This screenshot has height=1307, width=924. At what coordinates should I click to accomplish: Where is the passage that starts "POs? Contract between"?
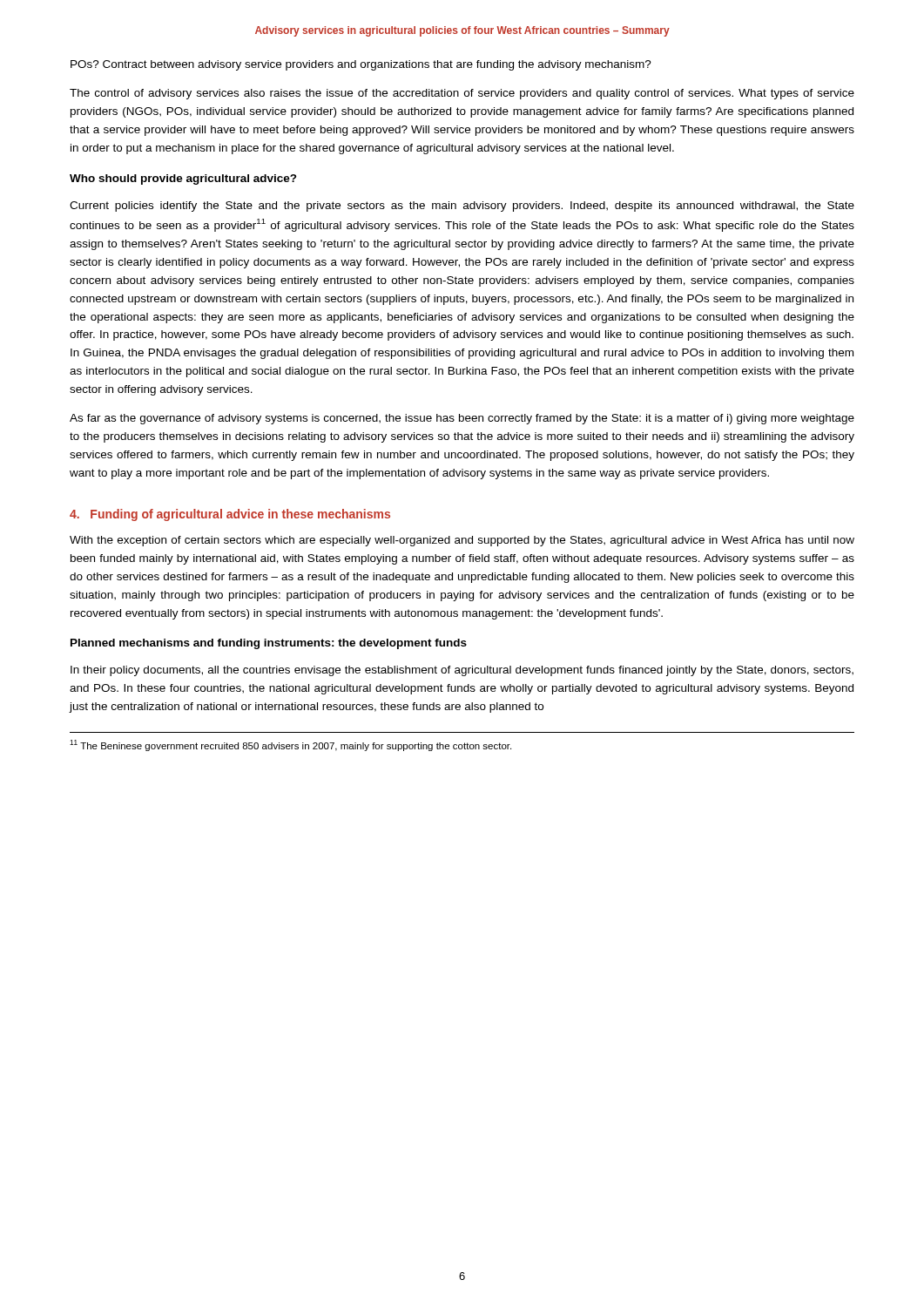coord(360,64)
